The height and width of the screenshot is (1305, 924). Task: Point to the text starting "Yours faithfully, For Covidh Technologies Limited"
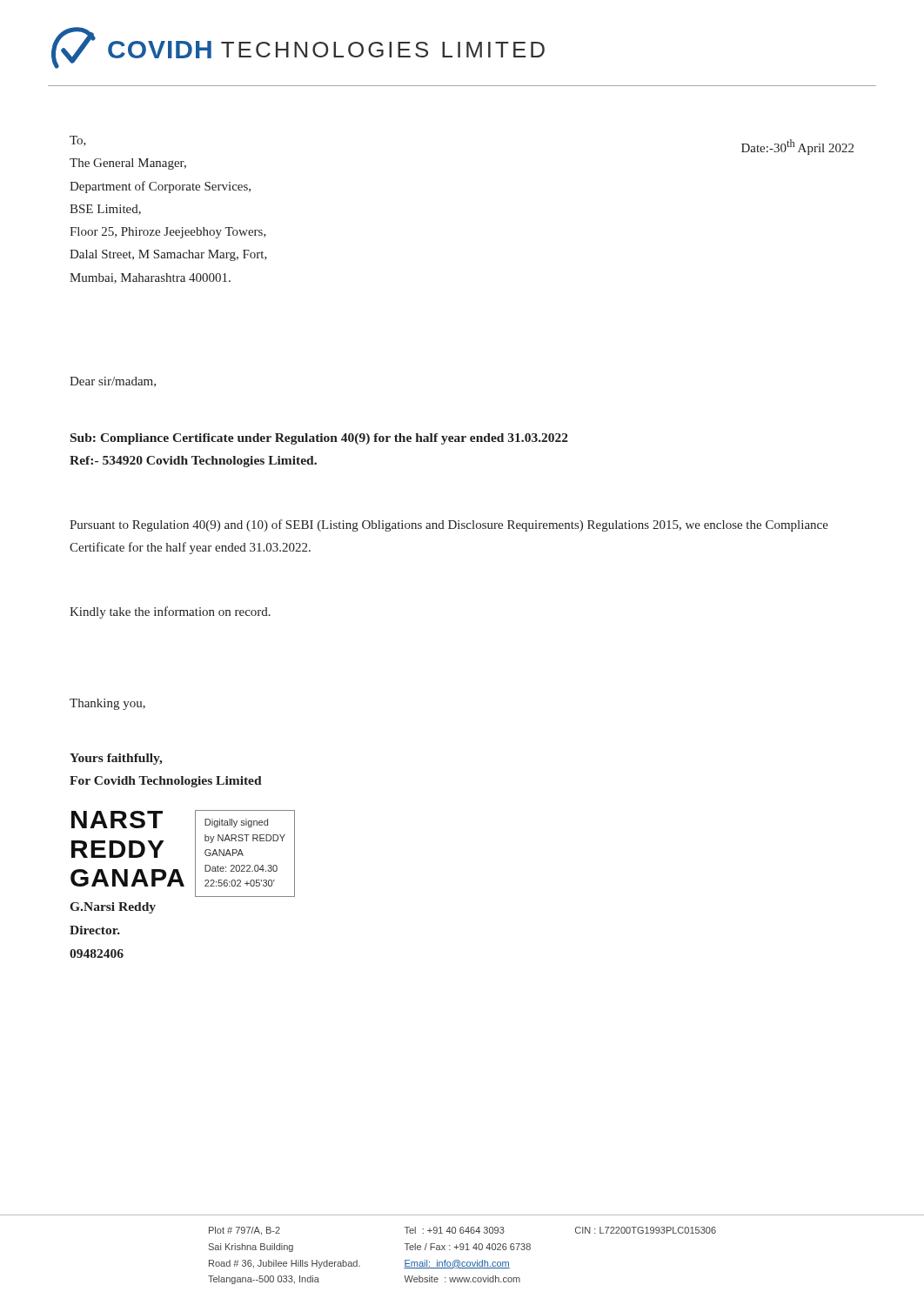(166, 769)
